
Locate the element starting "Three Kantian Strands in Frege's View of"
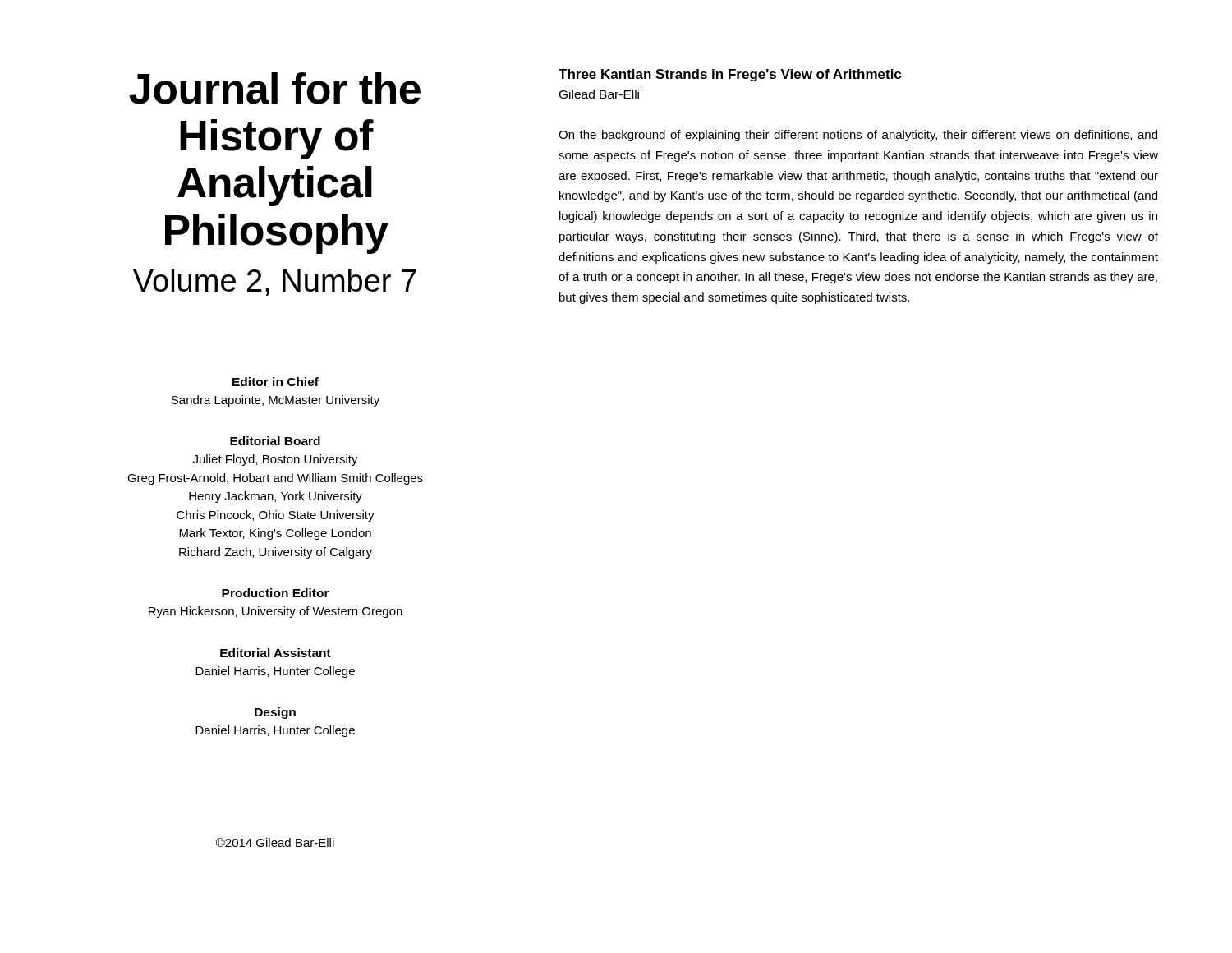(858, 75)
